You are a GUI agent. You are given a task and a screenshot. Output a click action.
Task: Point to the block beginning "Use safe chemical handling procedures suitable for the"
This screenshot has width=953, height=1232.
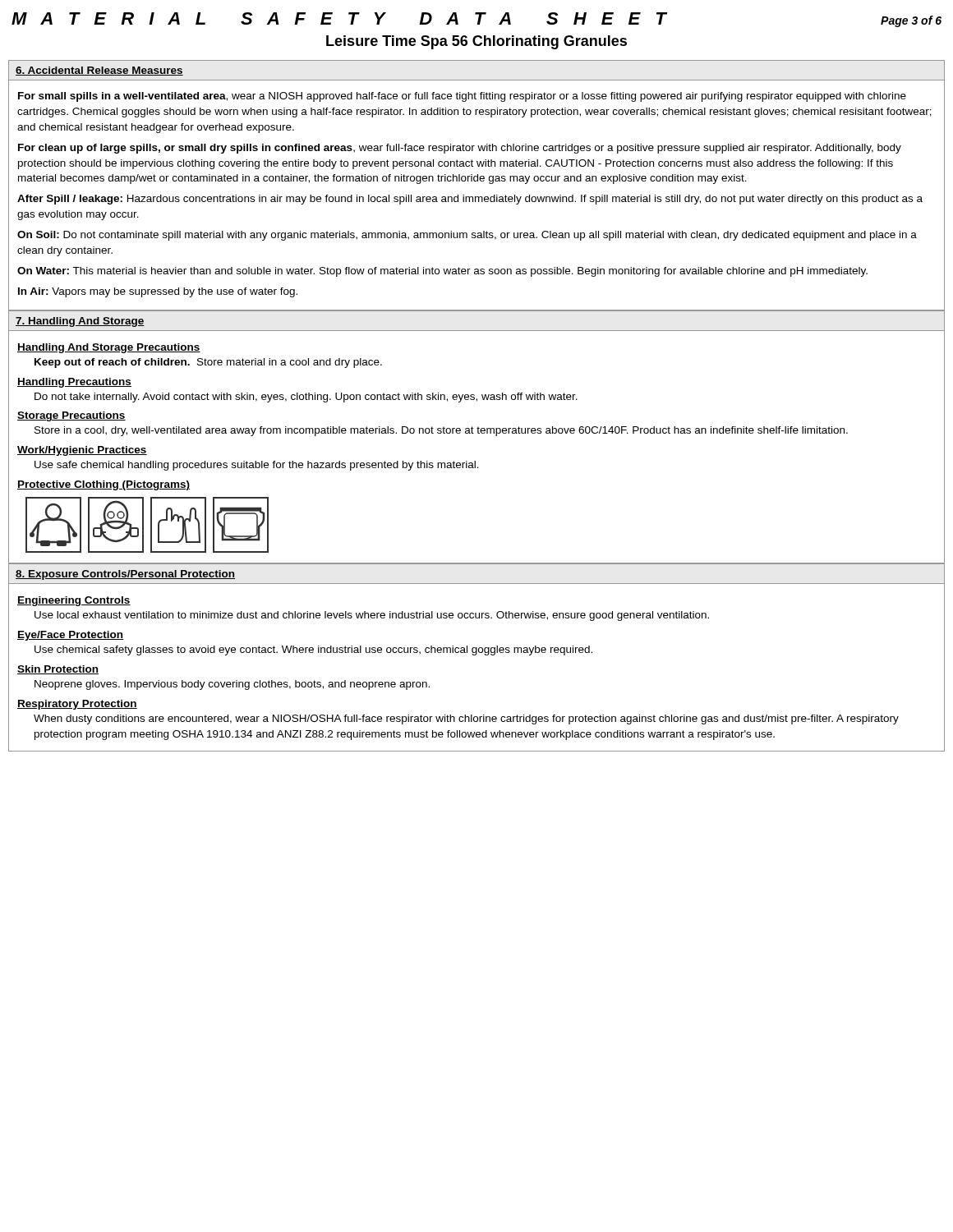coord(257,465)
